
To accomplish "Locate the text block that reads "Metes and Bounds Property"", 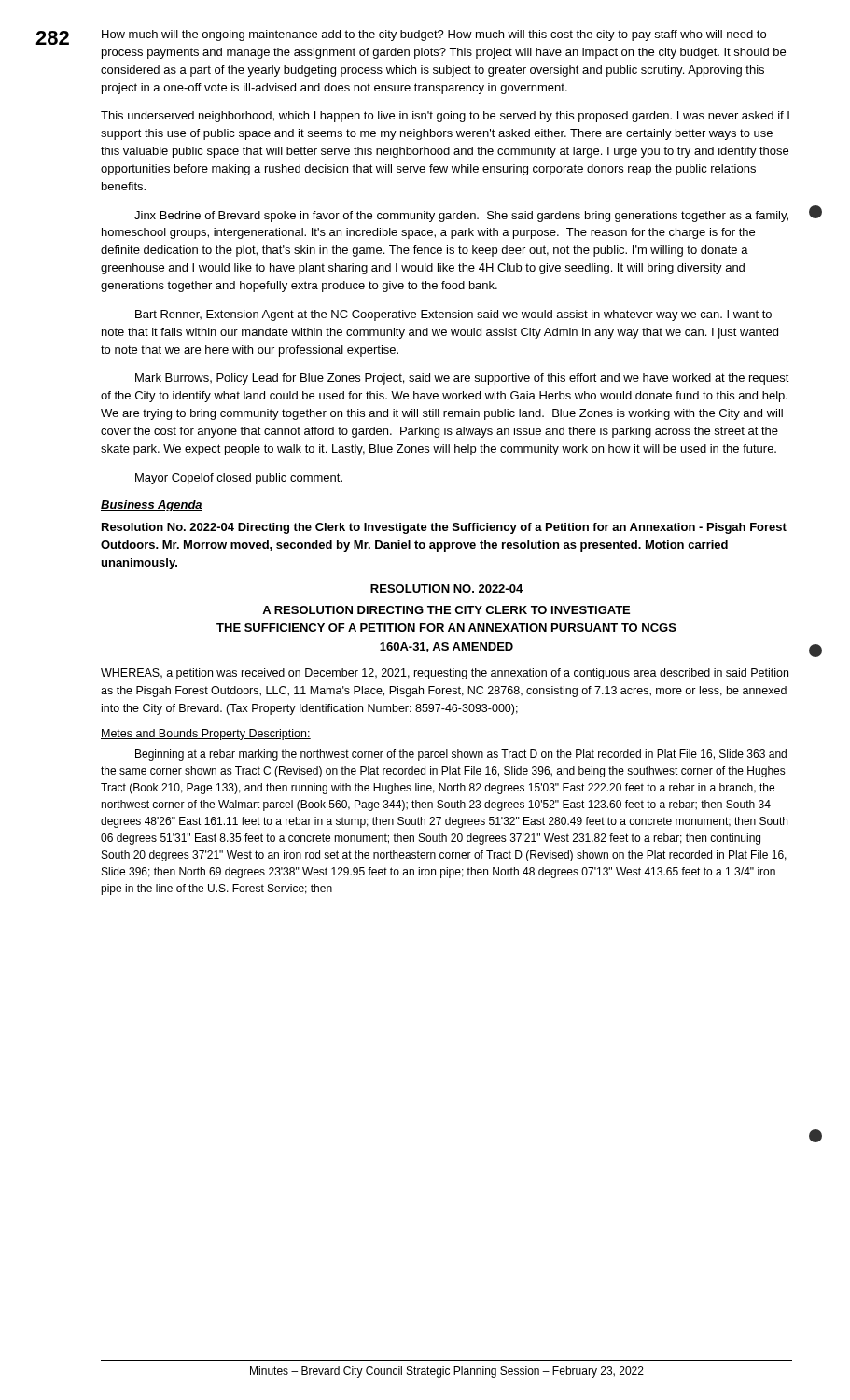I will [205, 733].
